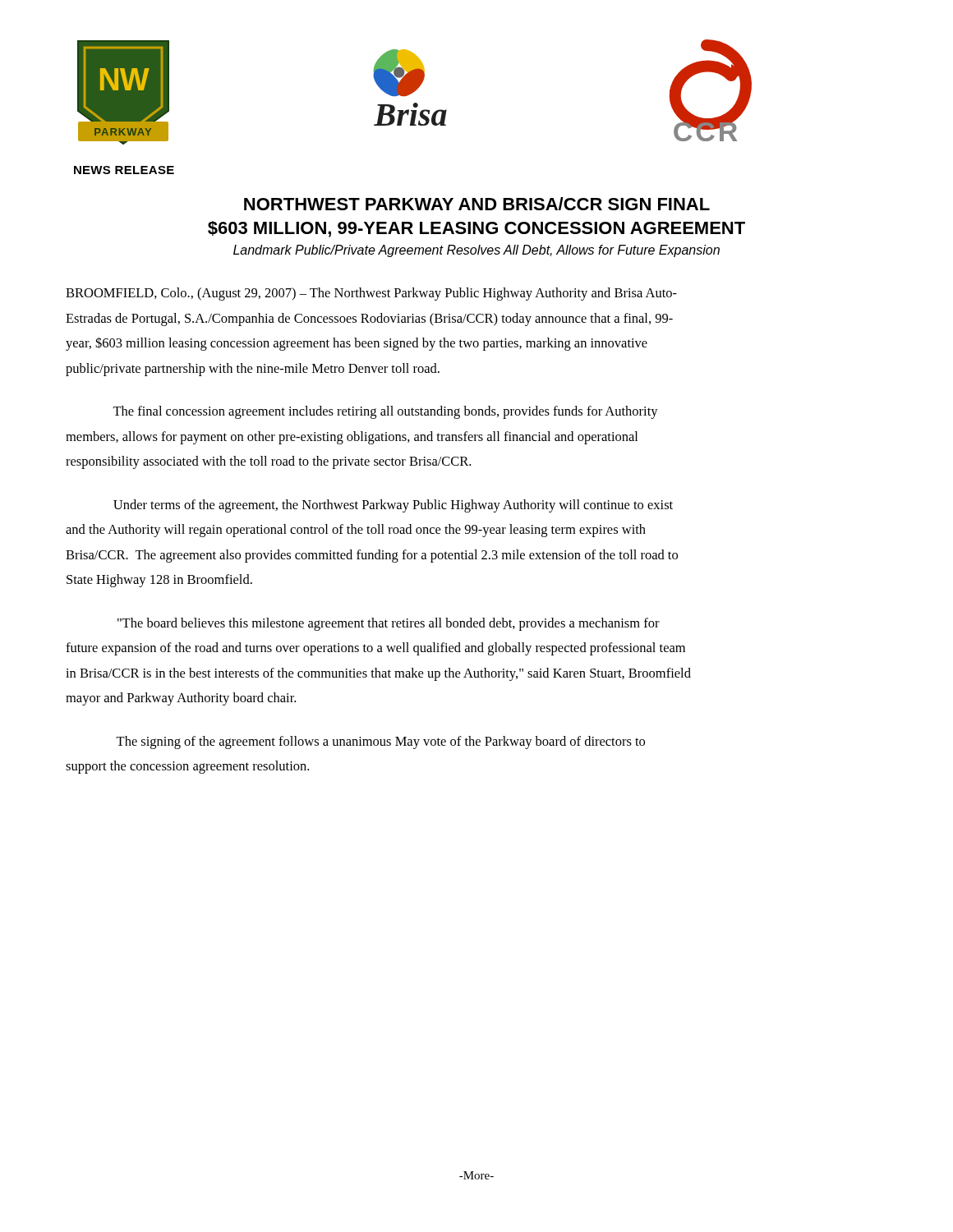This screenshot has height=1232, width=953.
Task: Find the text block that says "The signing of the agreement follows"
Action: (356, 754)
